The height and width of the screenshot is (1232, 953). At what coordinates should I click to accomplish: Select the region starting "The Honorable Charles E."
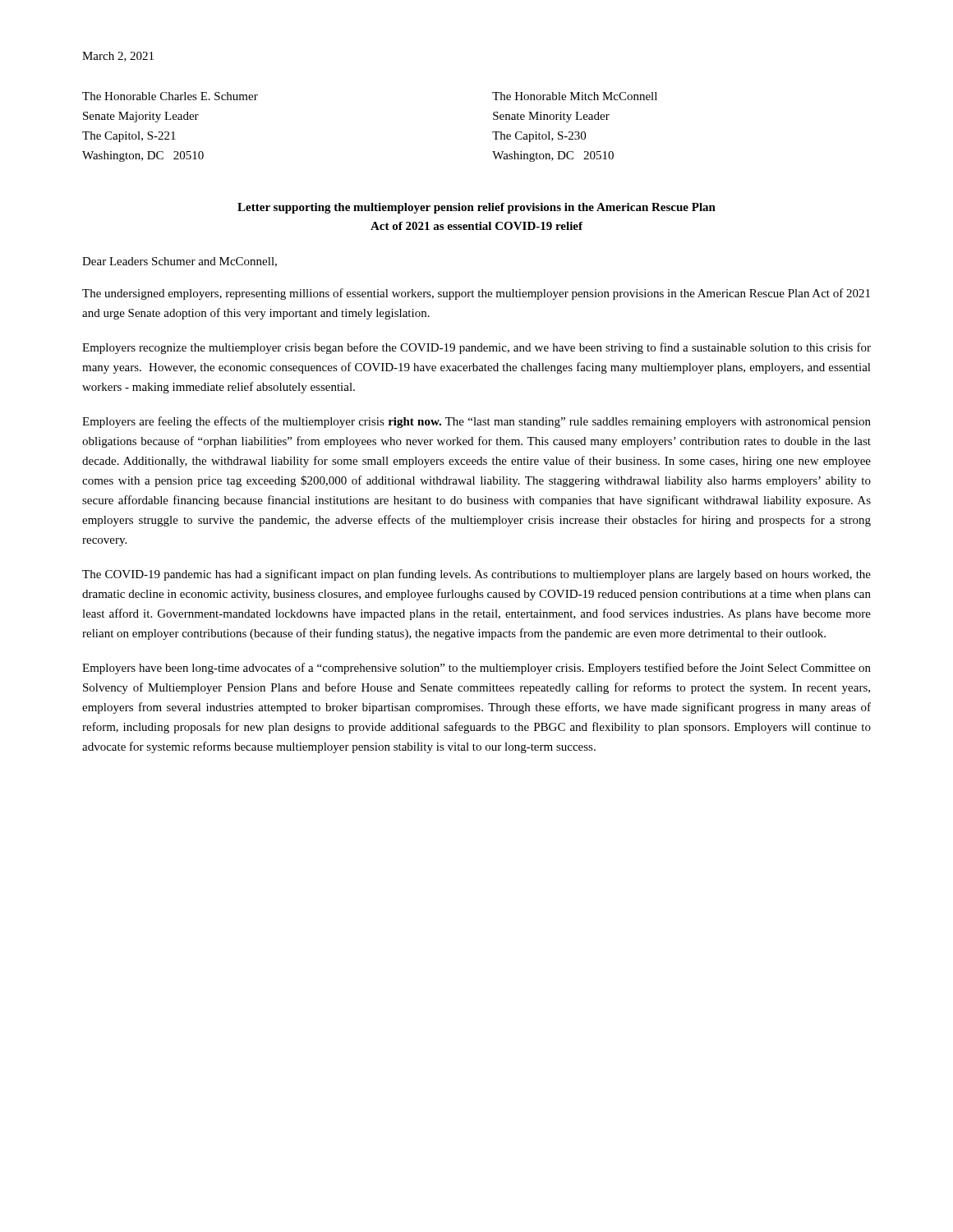coord(170,126)
